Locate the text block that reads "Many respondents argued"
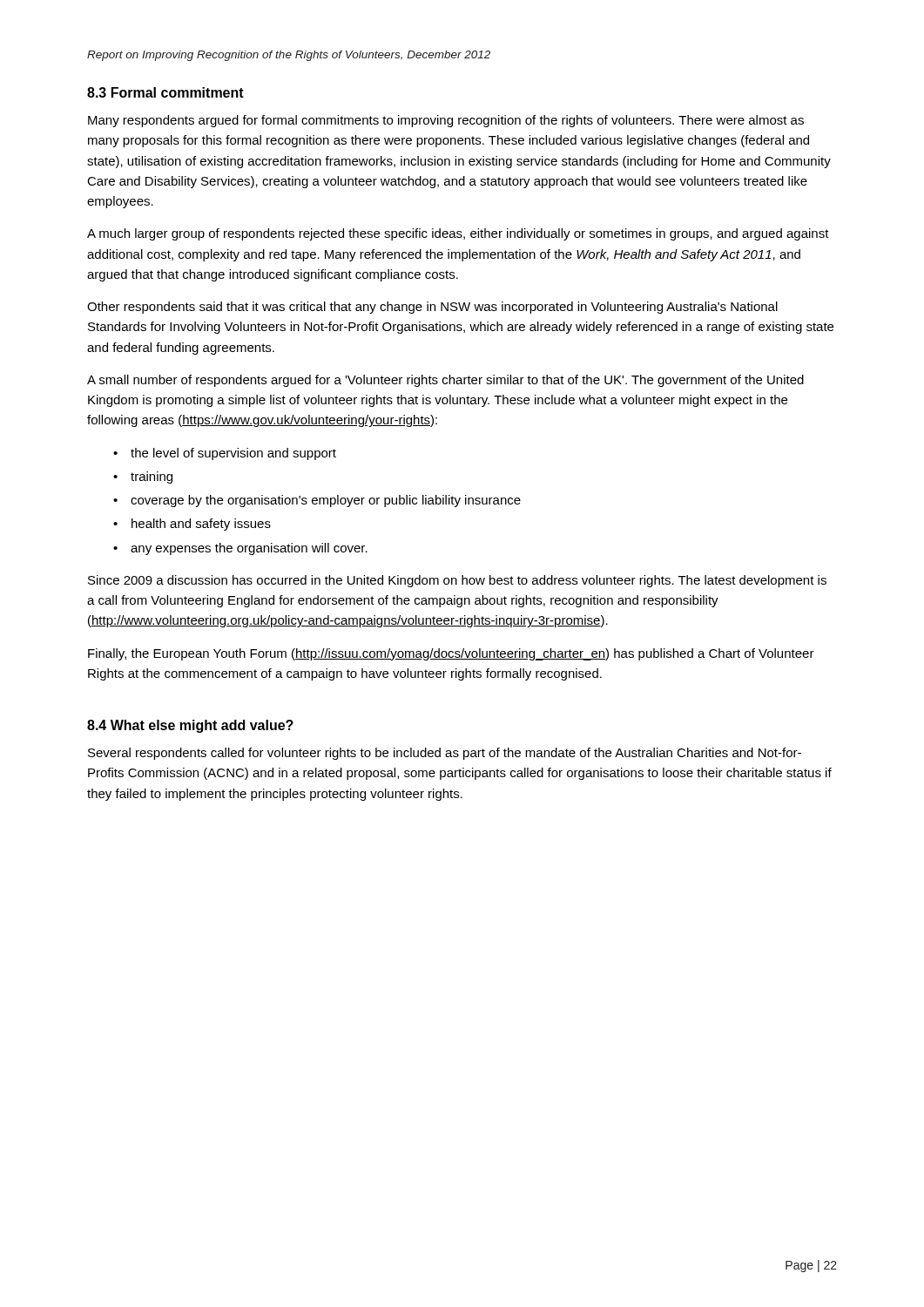Viewport: 924px width, 1307px height. [459, 160]
